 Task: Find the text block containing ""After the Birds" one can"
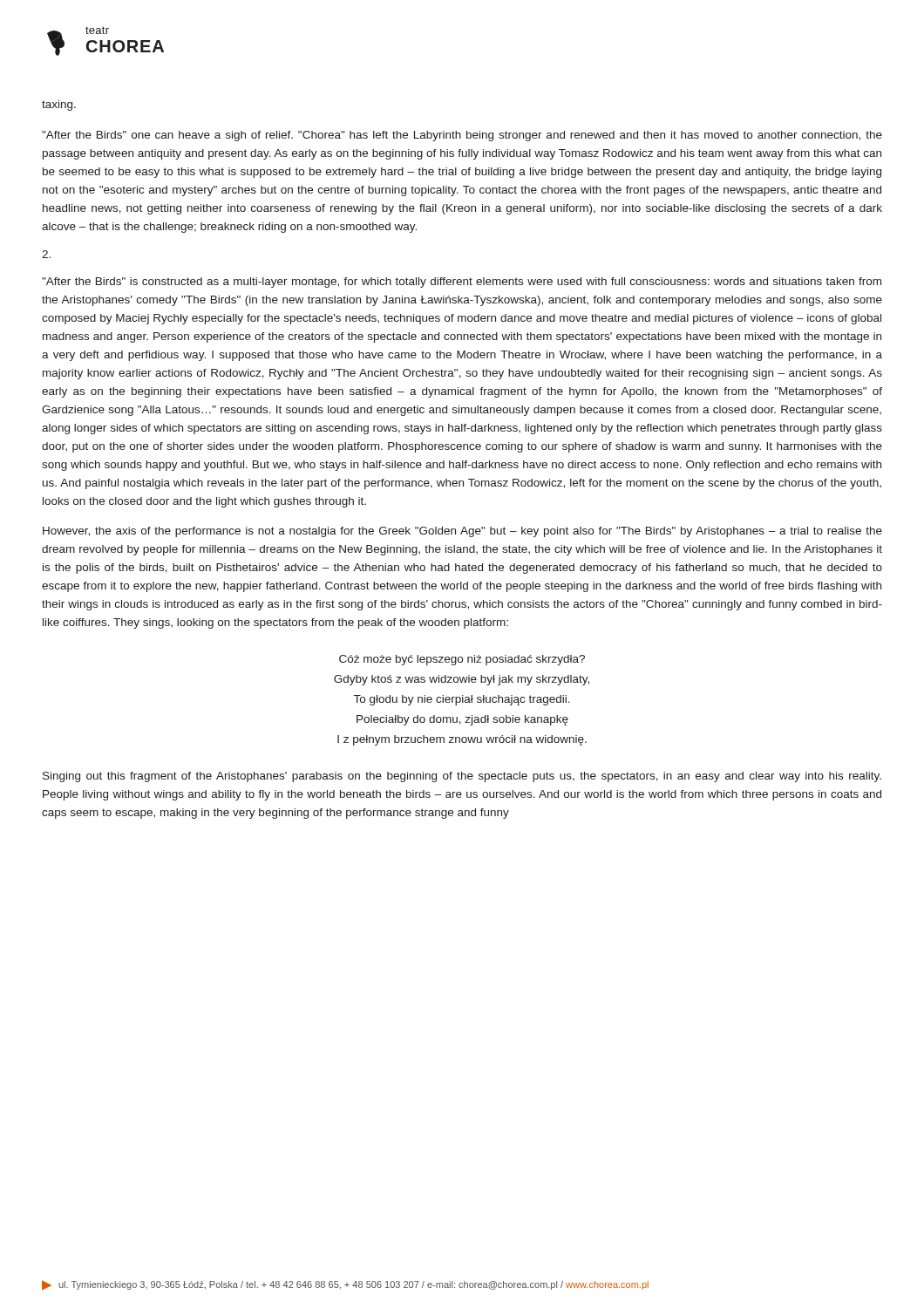tap(462, 180)
